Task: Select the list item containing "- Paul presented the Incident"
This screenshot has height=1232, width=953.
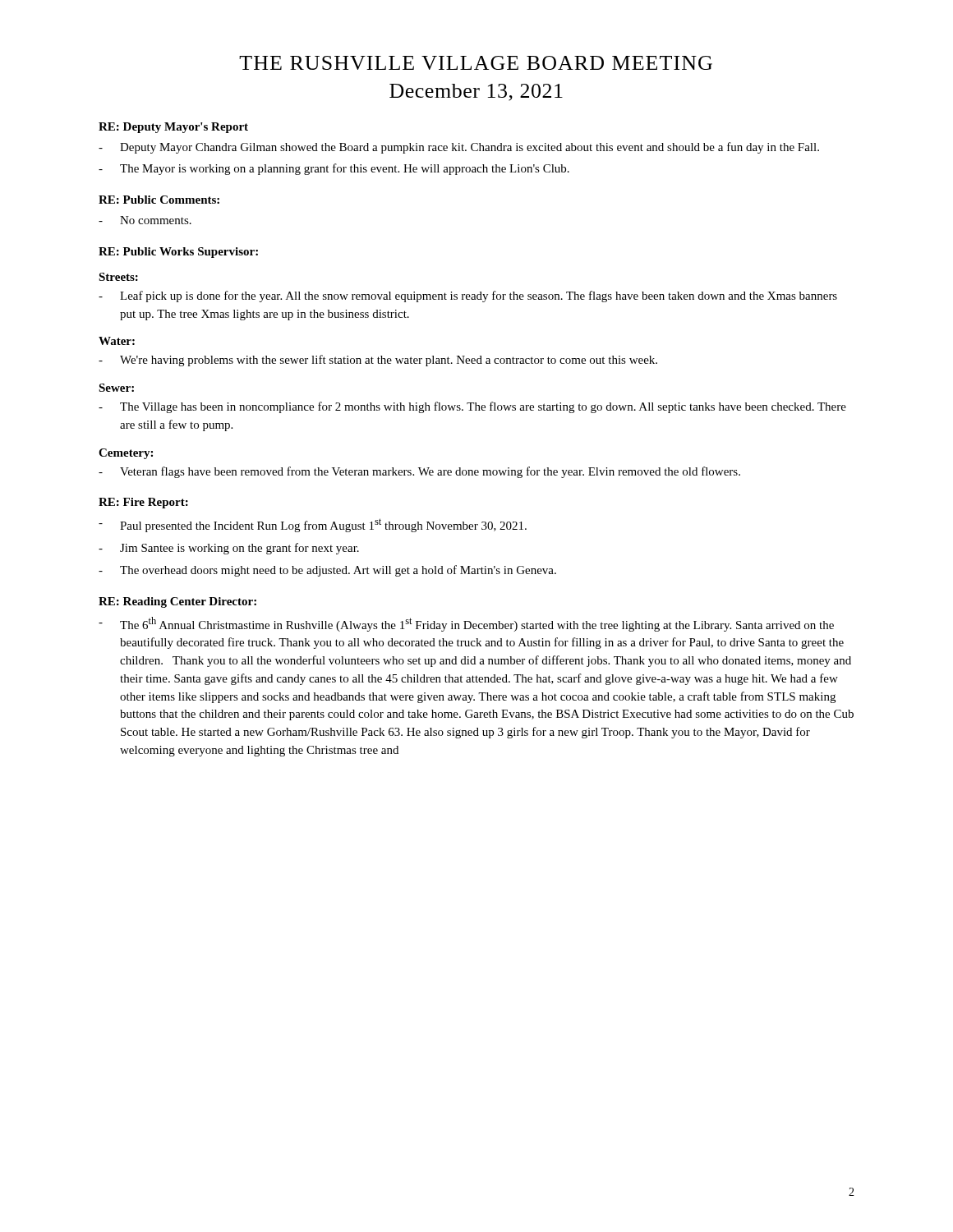Action: (x=476, y=525)
